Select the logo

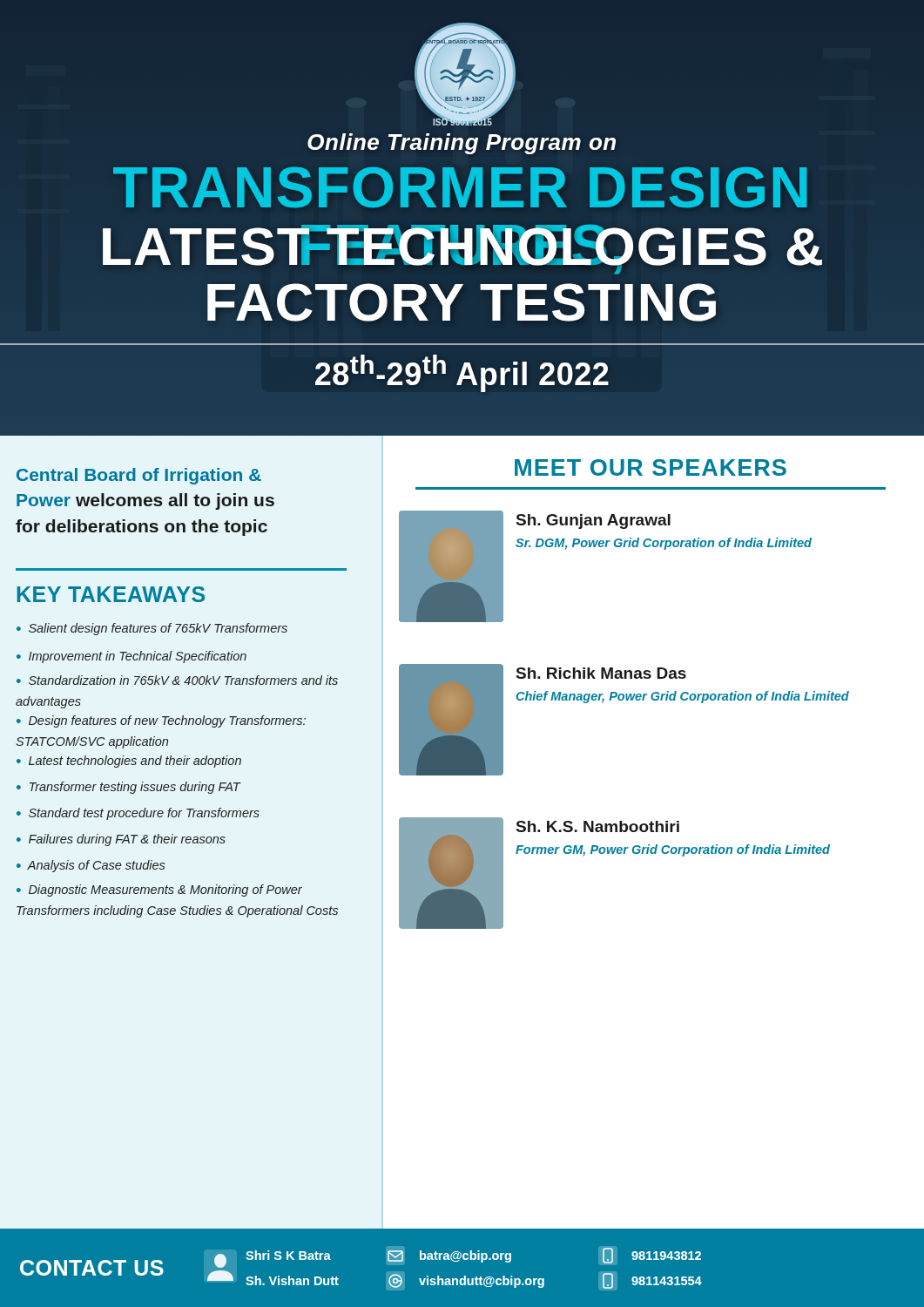tap(462, 60)
